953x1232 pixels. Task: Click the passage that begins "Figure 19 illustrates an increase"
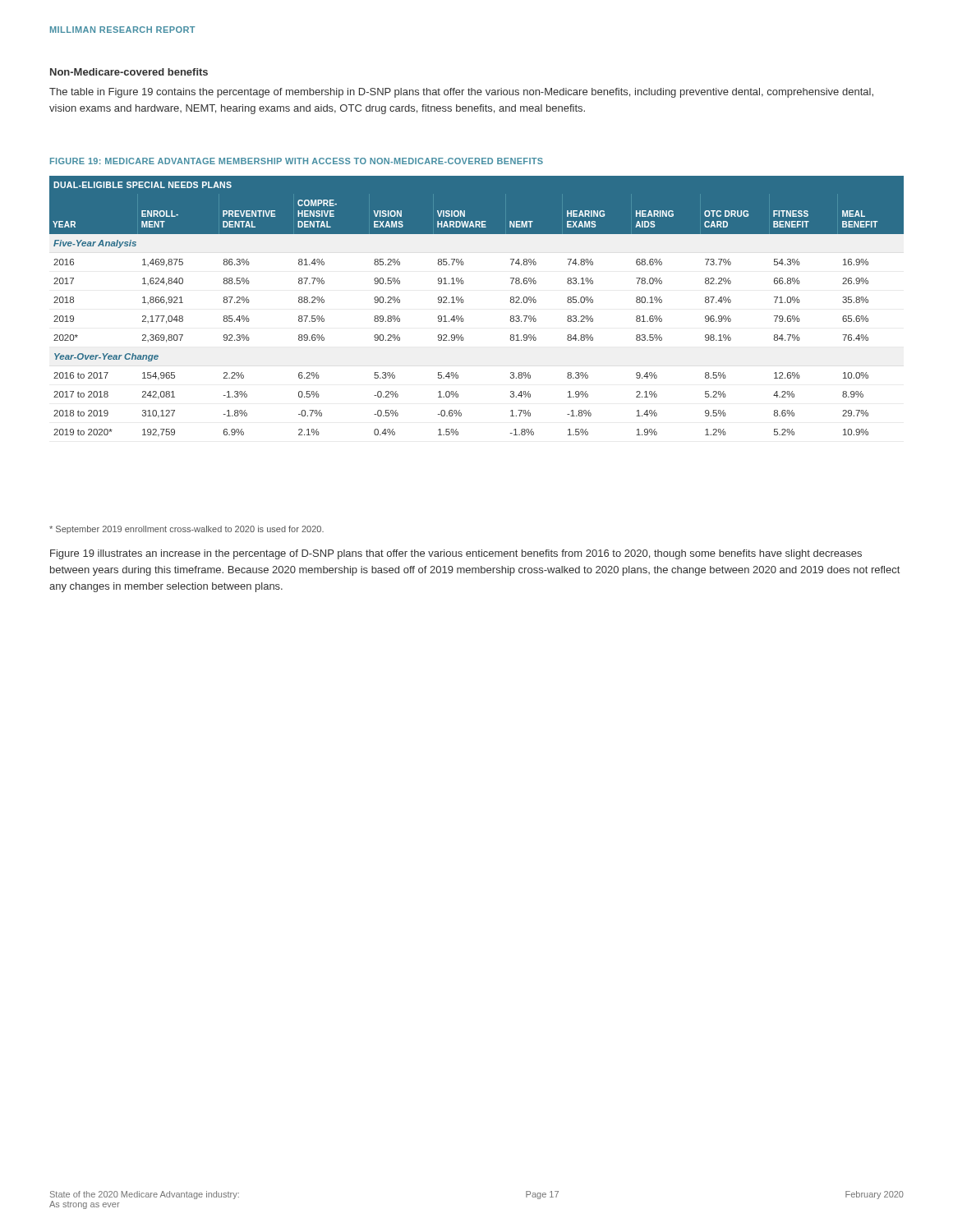tap(475, 570)
